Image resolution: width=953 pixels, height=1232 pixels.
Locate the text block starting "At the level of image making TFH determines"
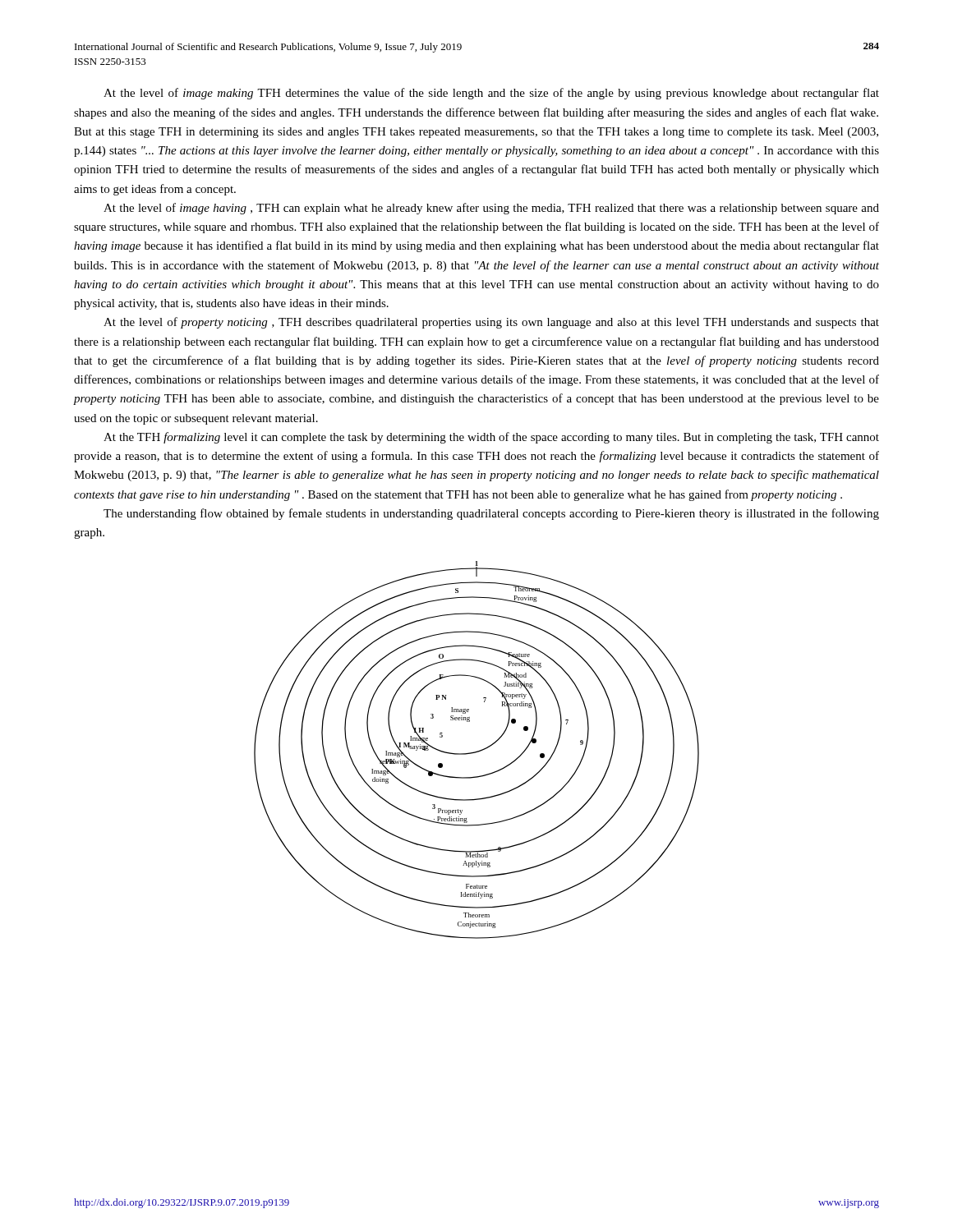476,141
